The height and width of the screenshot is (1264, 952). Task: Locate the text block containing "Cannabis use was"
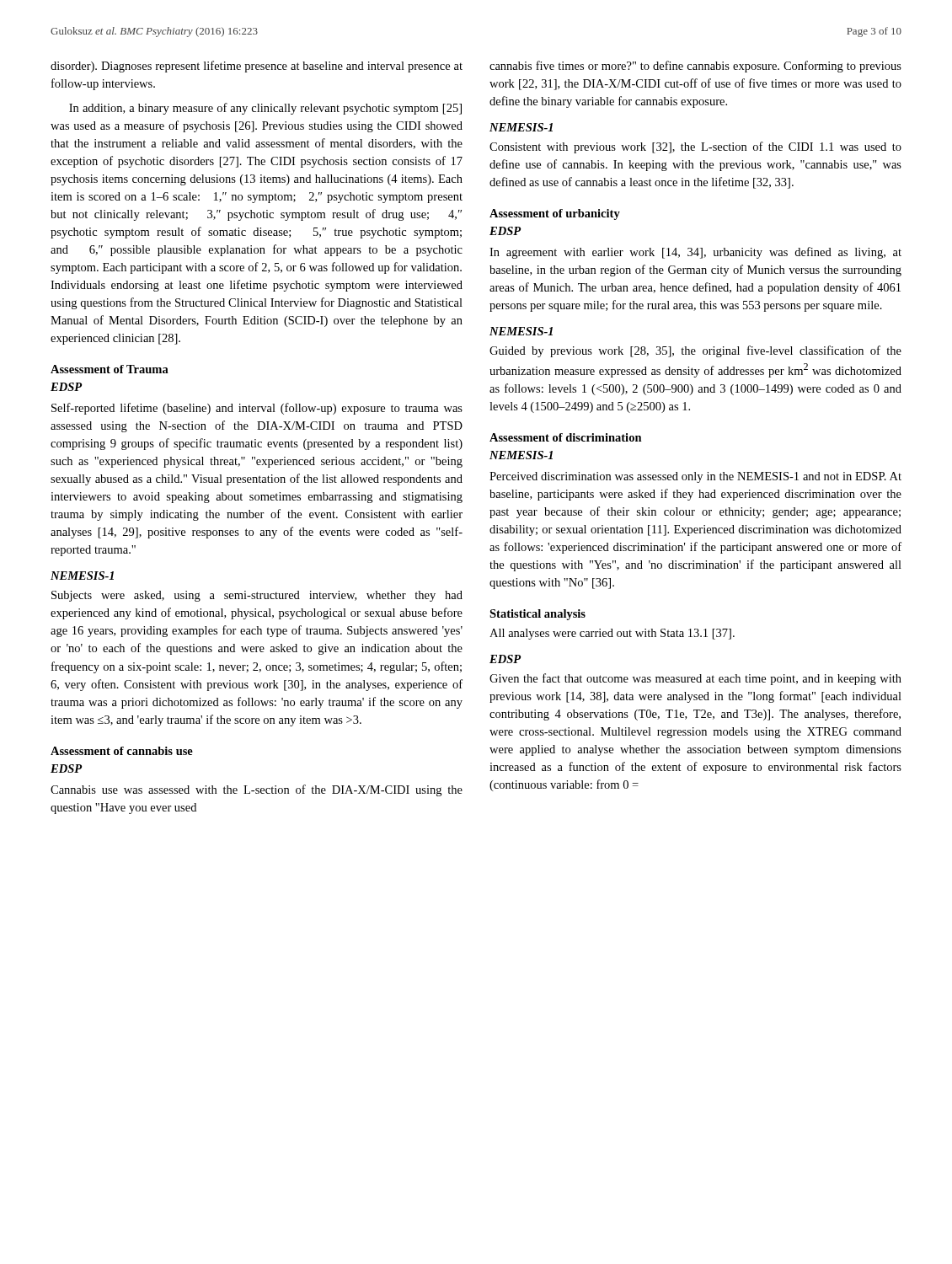point(257,799)
